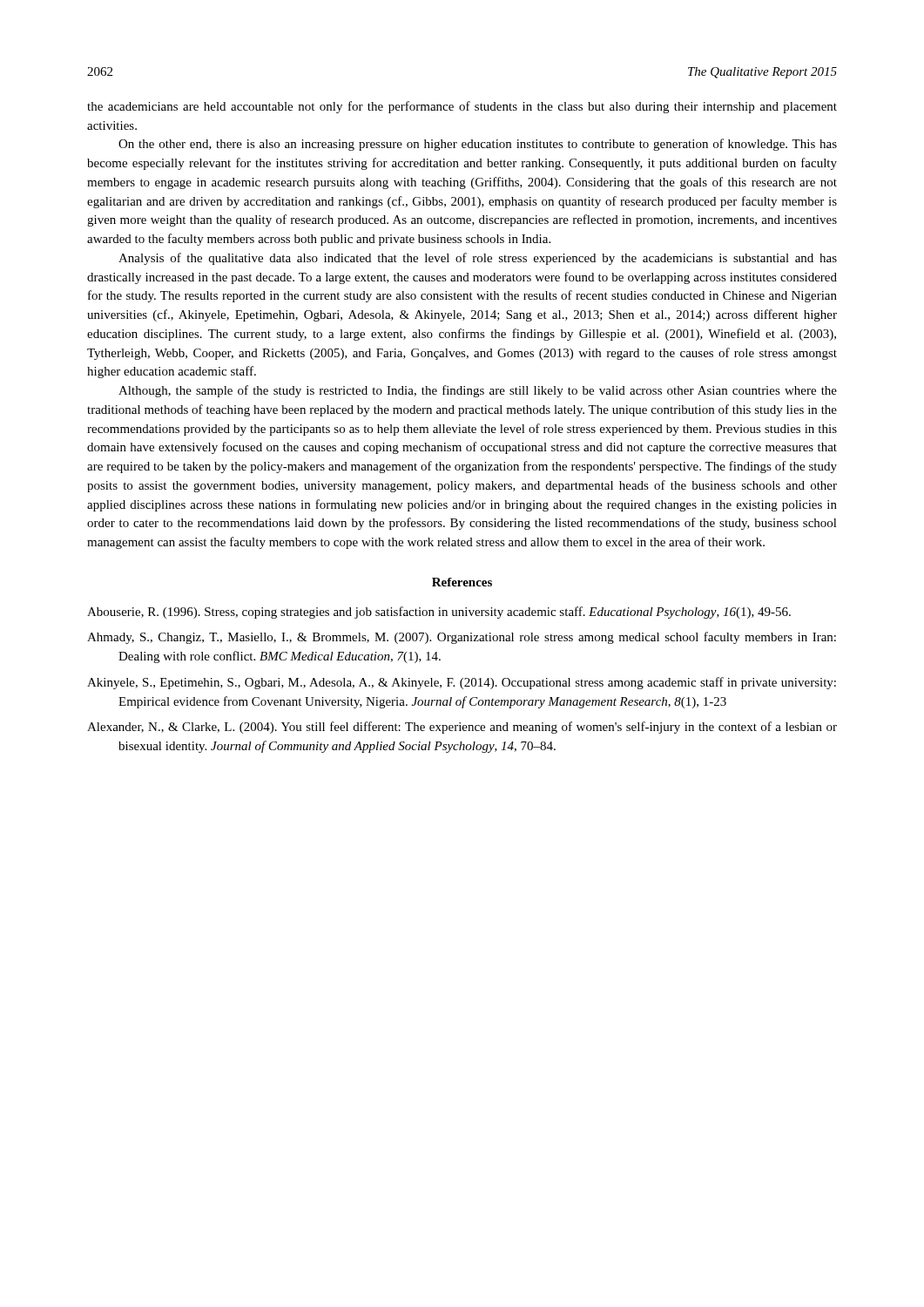
Task: Point to the block beginning "Alexander, N., & Clarke, L."
Action: 462,737
